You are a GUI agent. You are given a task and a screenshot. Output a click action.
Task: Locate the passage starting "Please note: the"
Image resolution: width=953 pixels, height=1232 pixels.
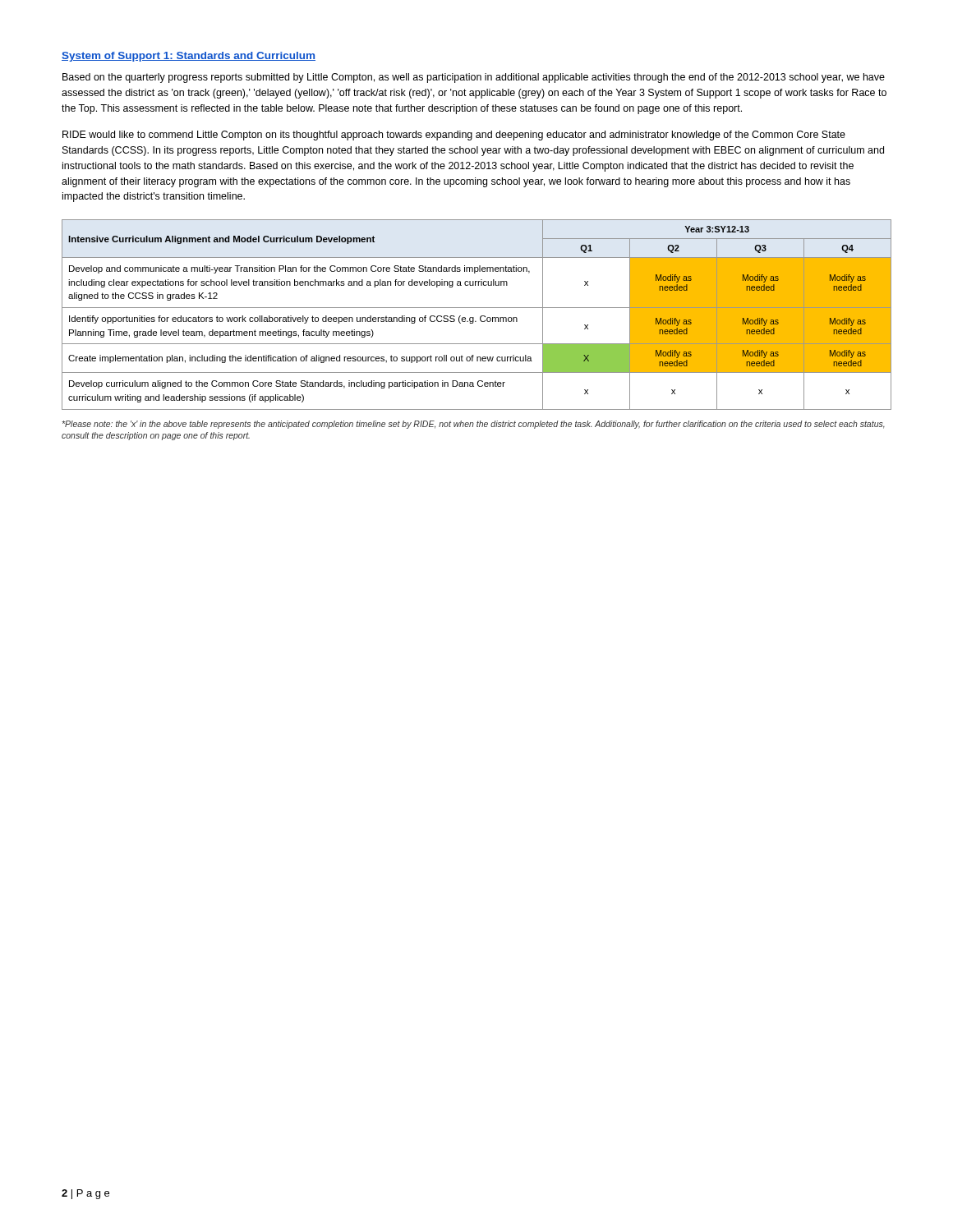click(473, 430)
